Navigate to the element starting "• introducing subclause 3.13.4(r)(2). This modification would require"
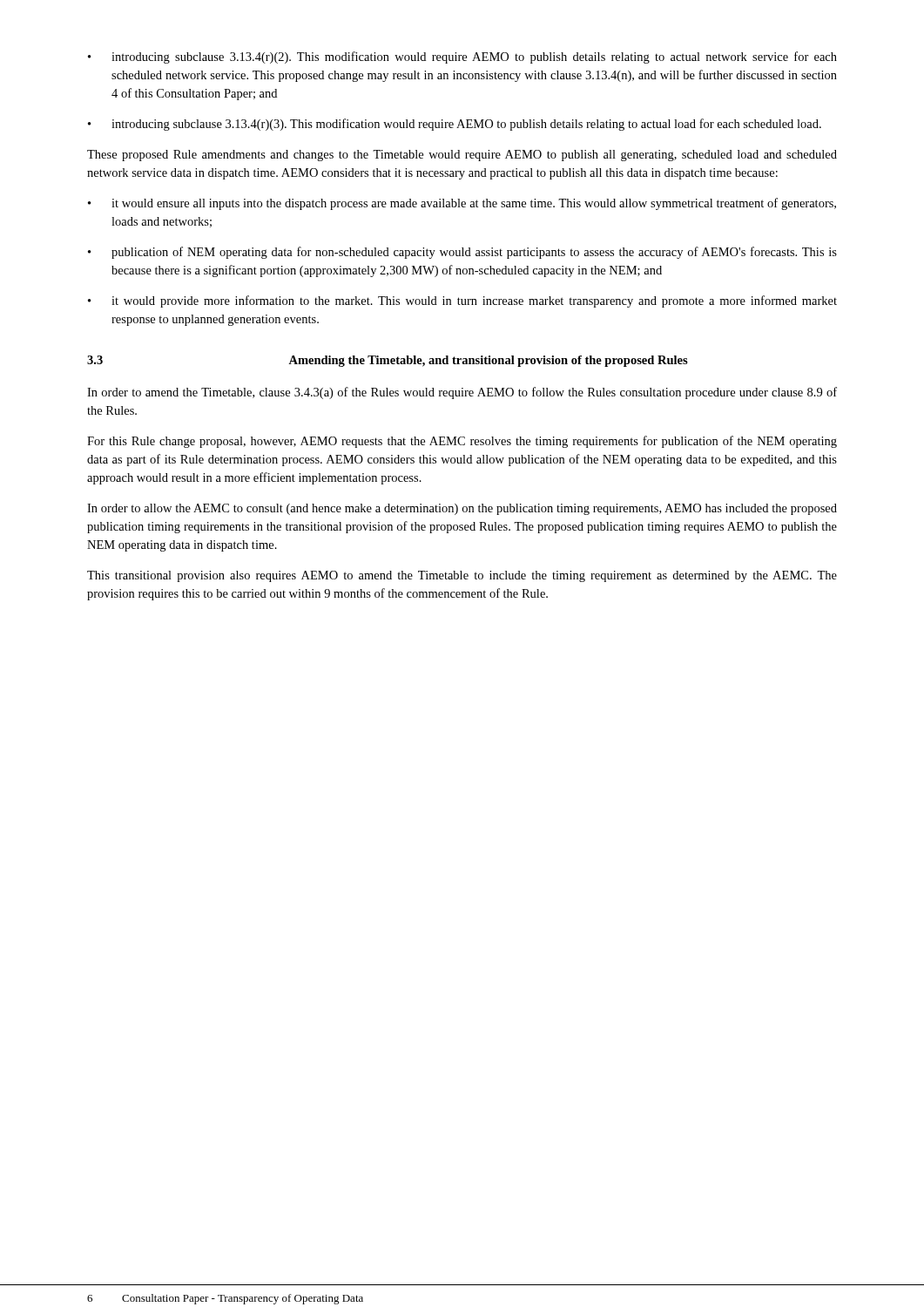924x1307 pixels. [462, 75]
